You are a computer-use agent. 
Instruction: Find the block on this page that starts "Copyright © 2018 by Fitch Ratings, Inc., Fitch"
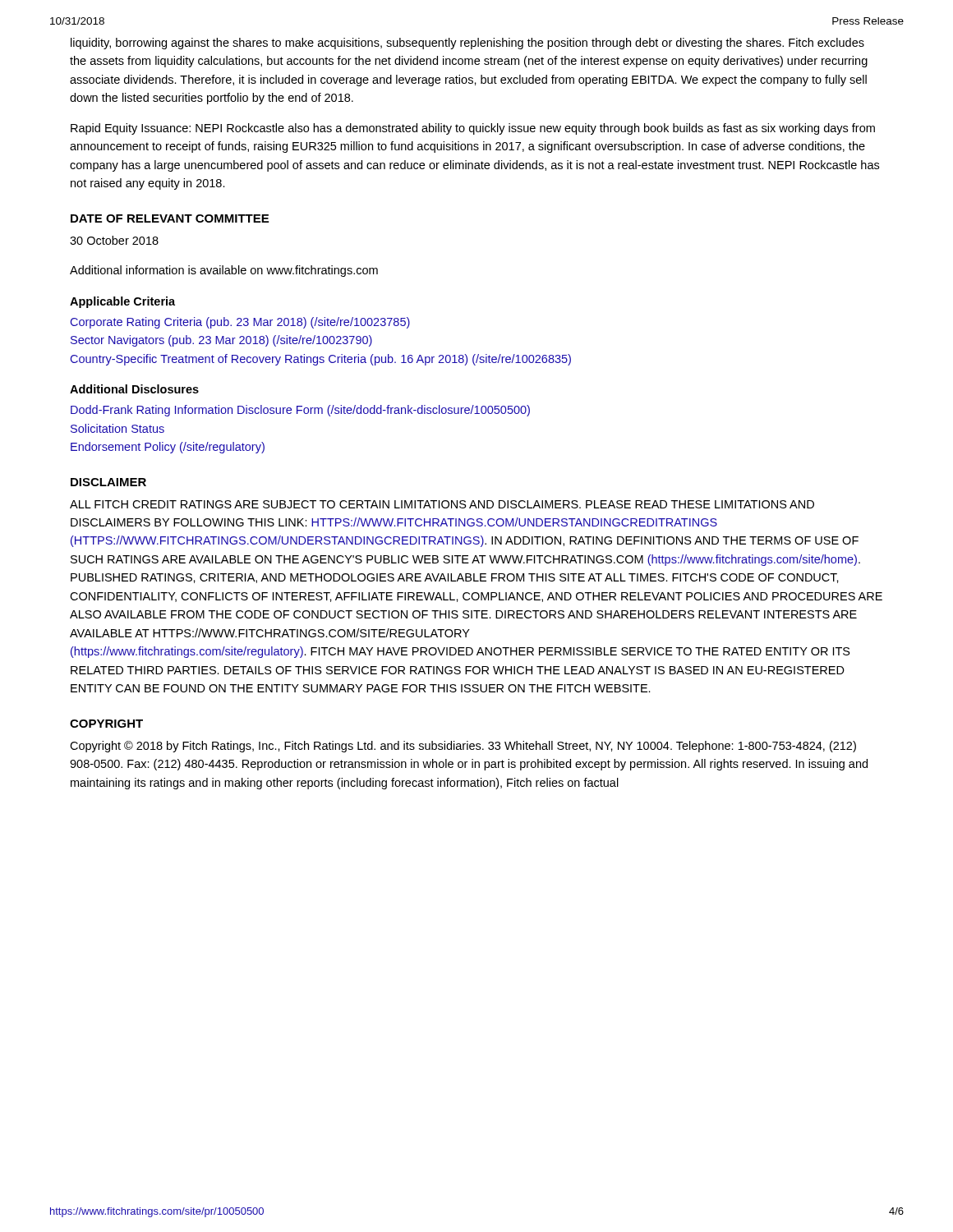point(469,764)
